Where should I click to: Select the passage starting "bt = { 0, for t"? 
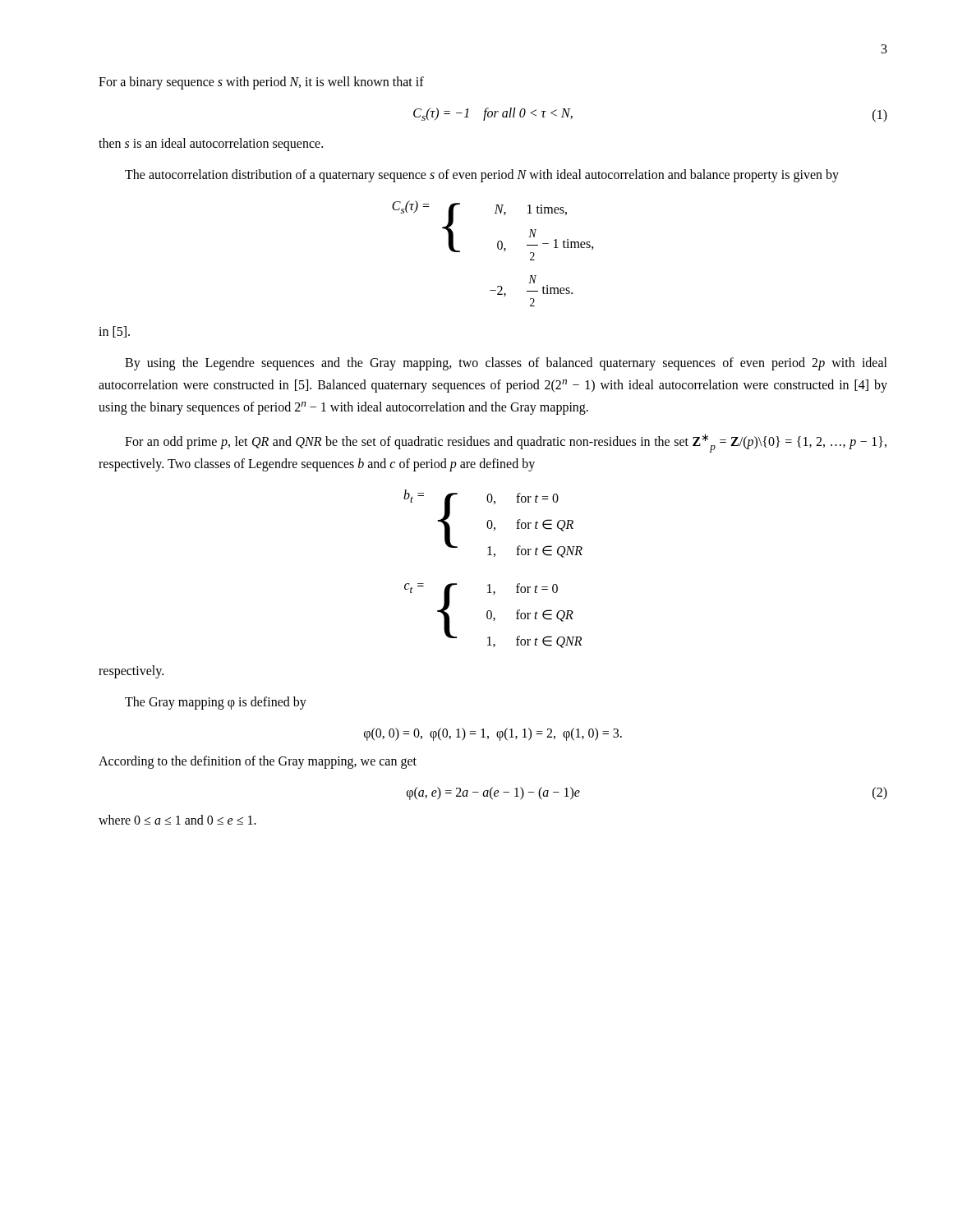pos(493,525)
